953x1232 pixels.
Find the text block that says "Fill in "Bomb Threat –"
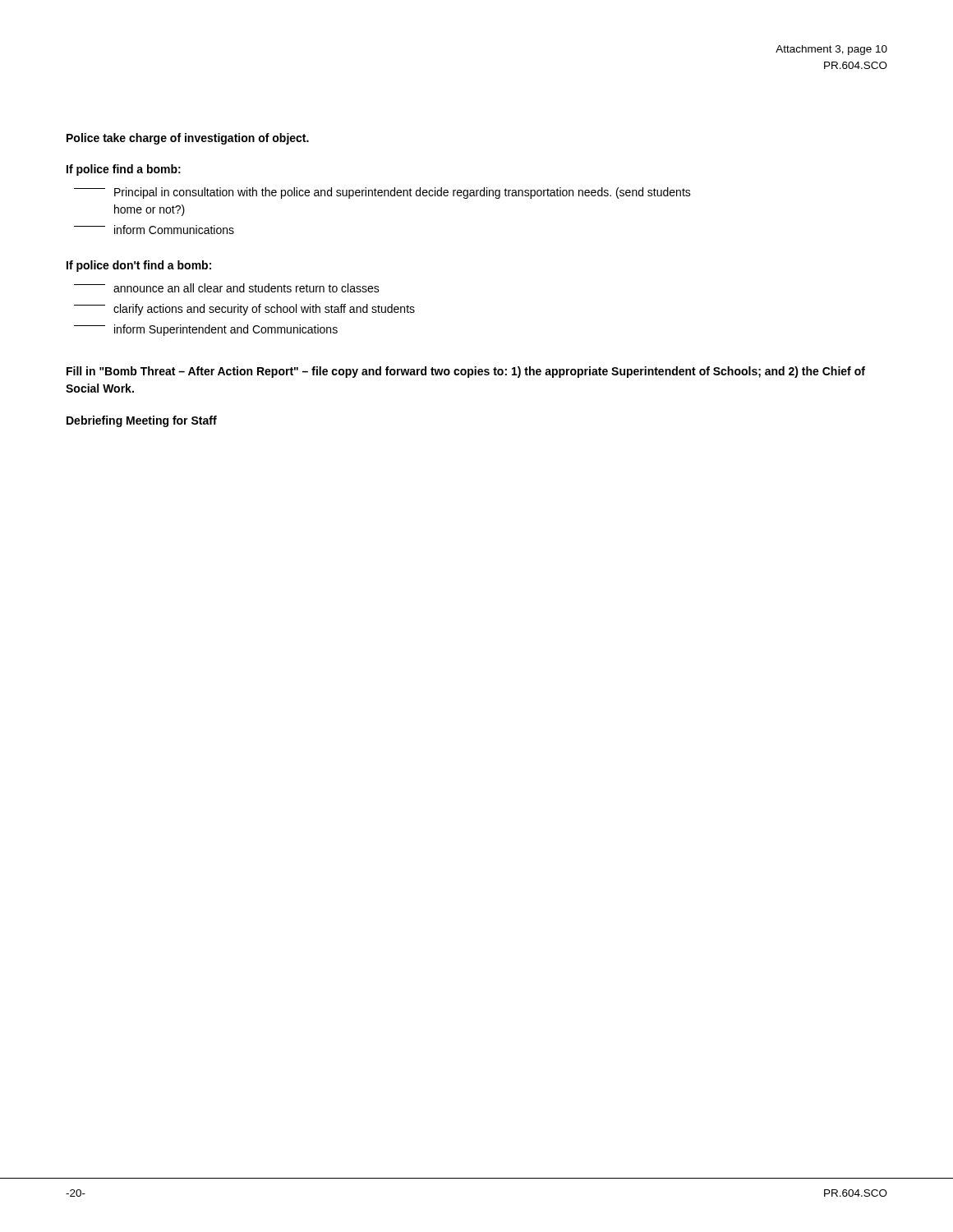[465, 380]
